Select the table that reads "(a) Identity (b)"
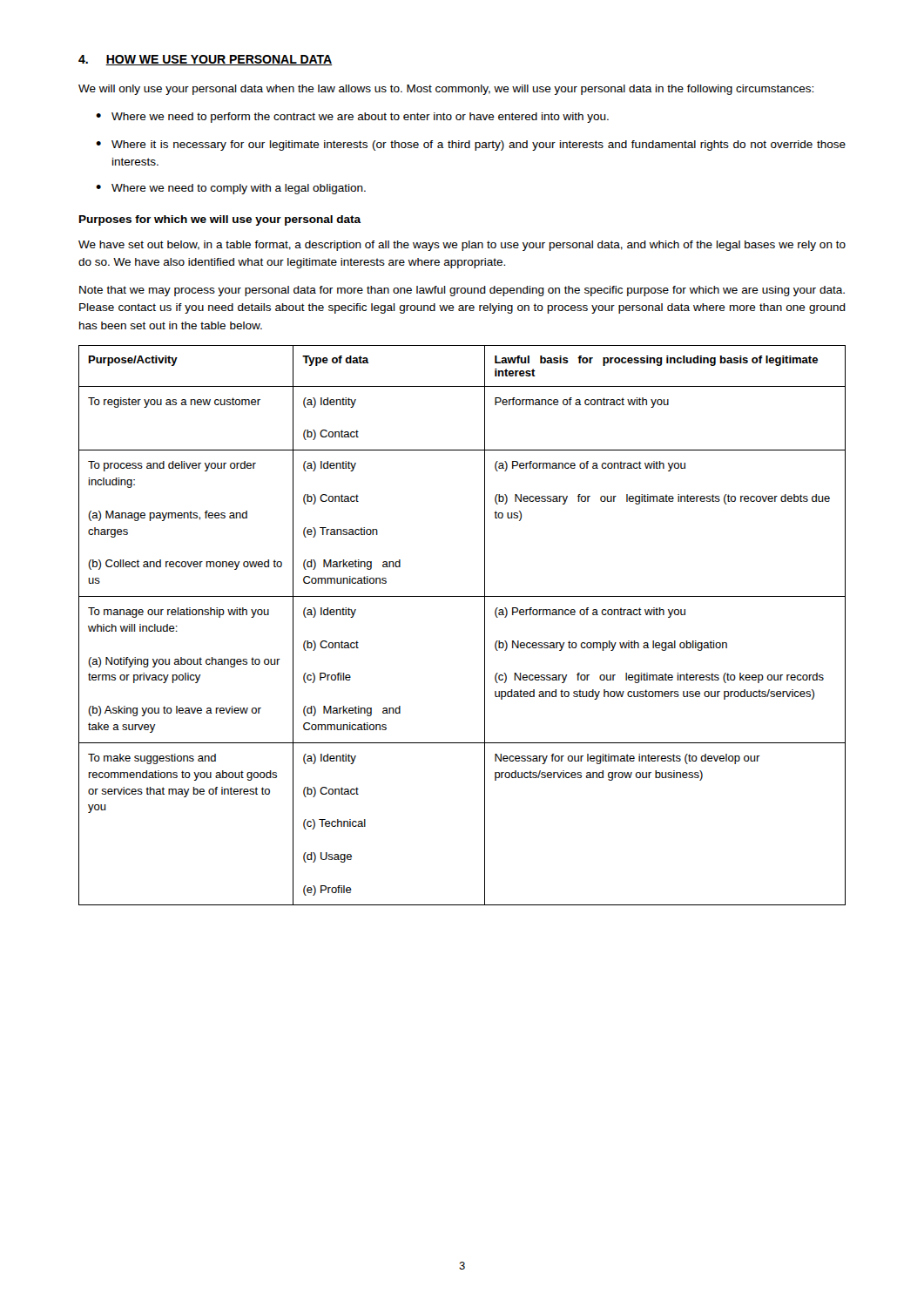 pos(462,625)
